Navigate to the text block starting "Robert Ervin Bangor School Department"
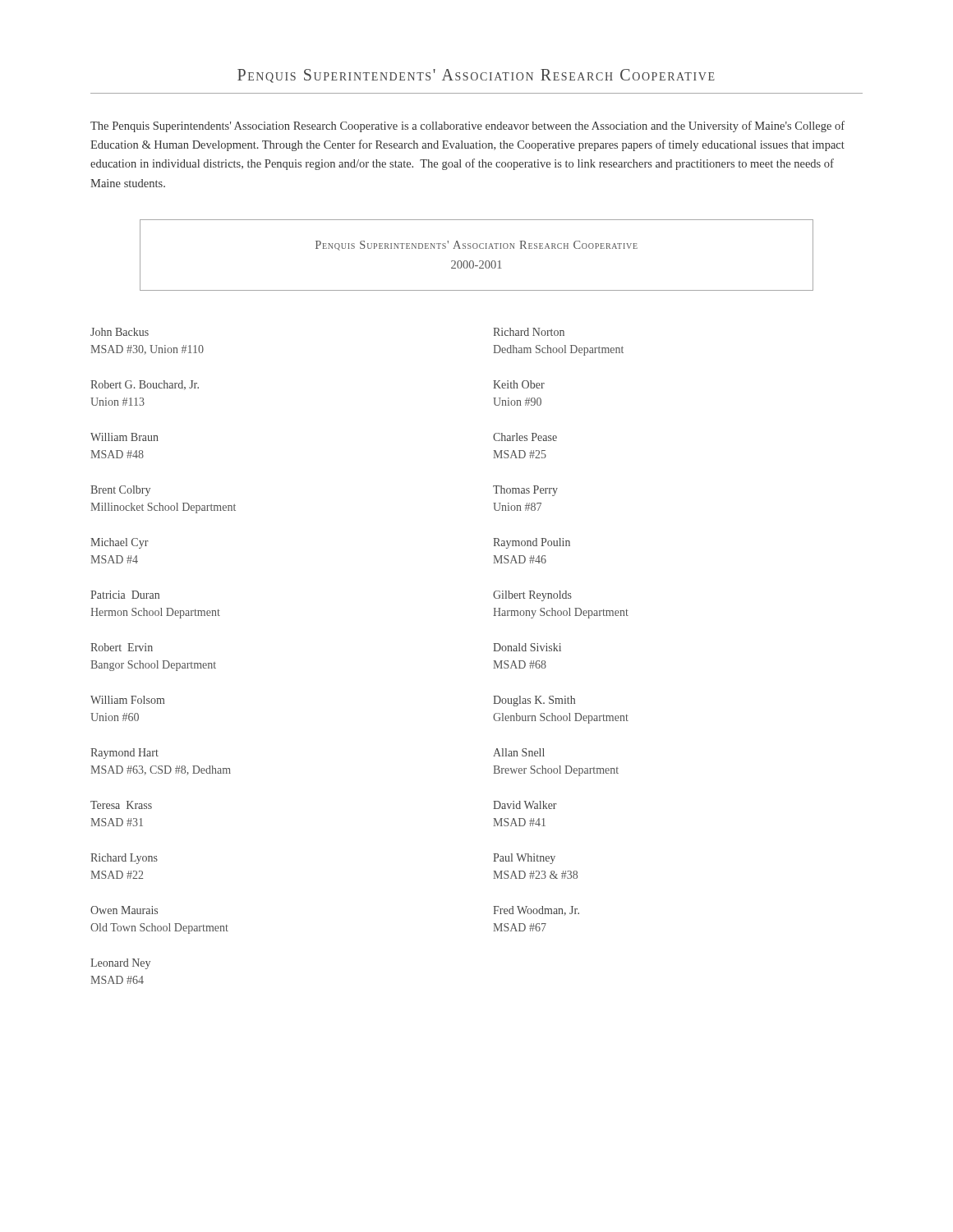953x1232 pixels. [x=122, y=647]
